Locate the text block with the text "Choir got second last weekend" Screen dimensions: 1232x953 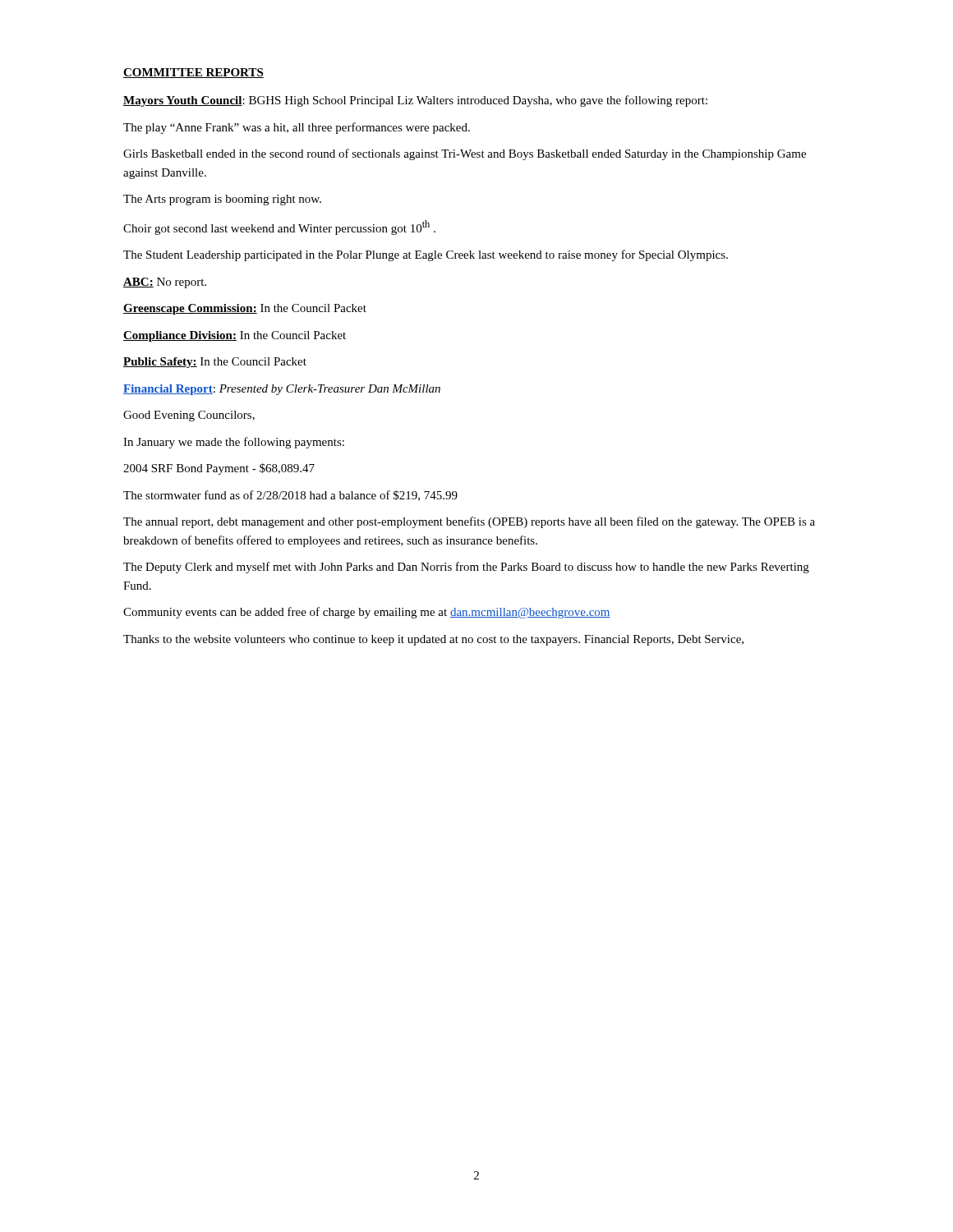point(280,226)
